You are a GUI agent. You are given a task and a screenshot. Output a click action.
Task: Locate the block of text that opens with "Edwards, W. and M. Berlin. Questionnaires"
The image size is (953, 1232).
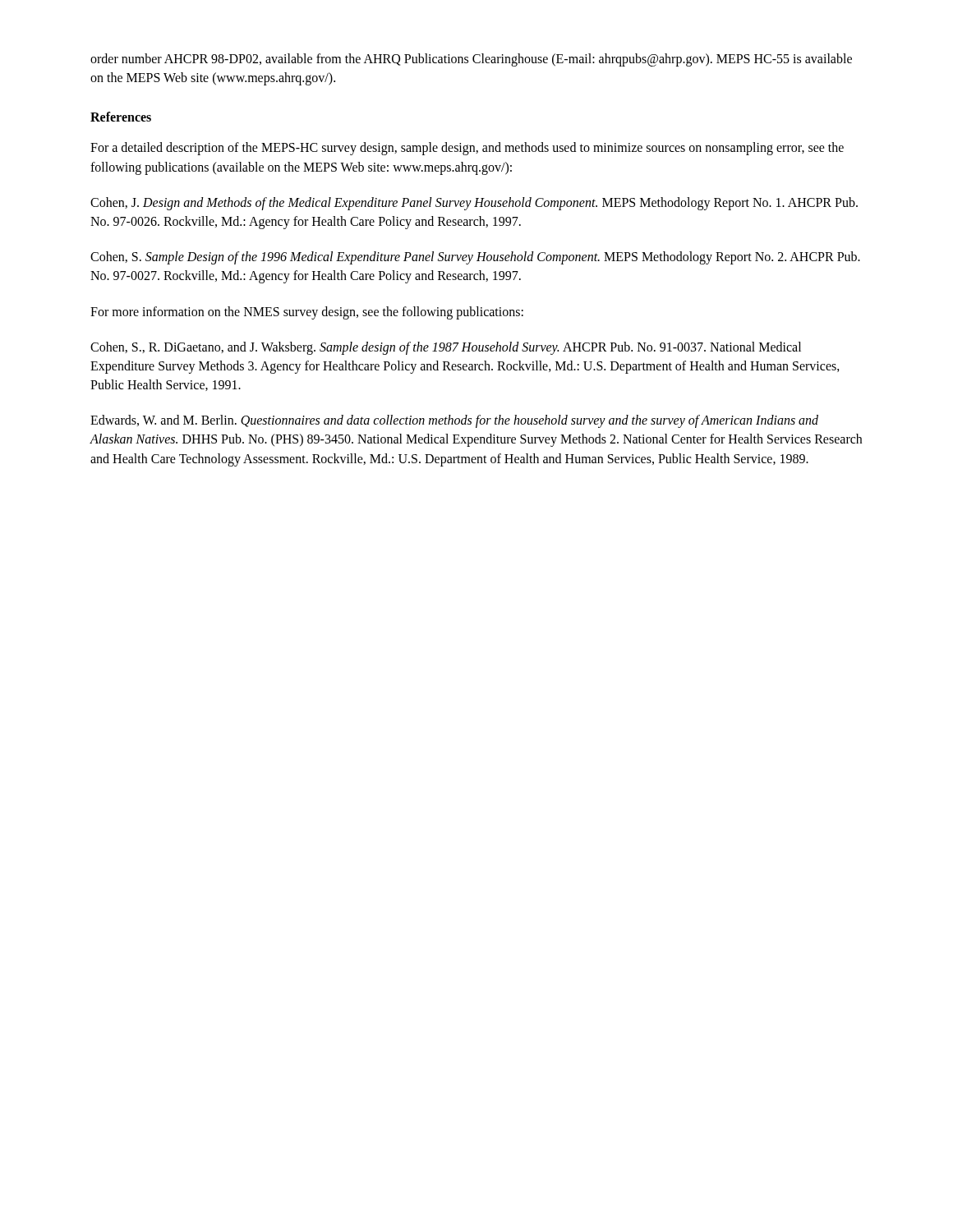click(476, 439)
